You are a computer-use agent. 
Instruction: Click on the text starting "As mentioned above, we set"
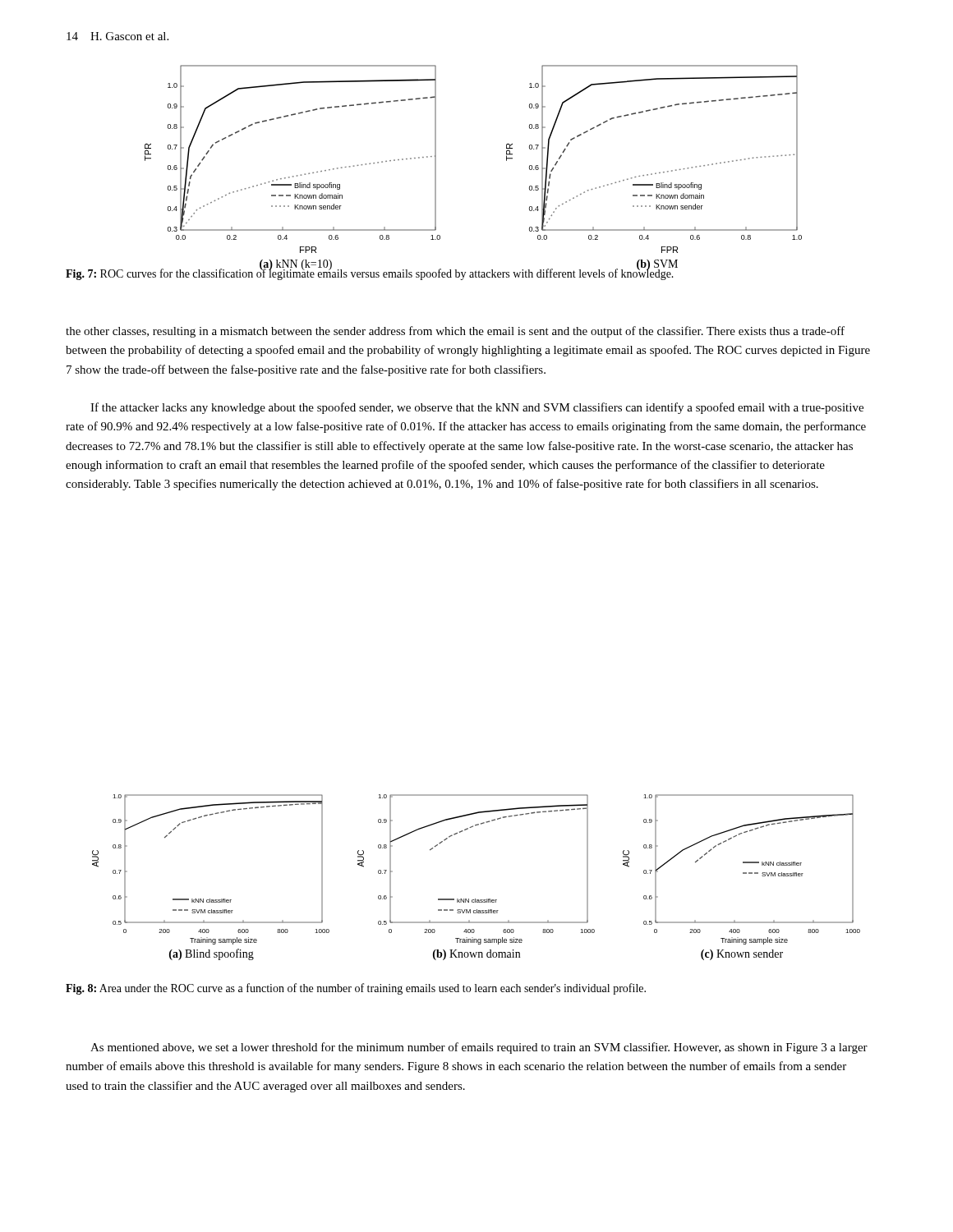coord(466,1066)
